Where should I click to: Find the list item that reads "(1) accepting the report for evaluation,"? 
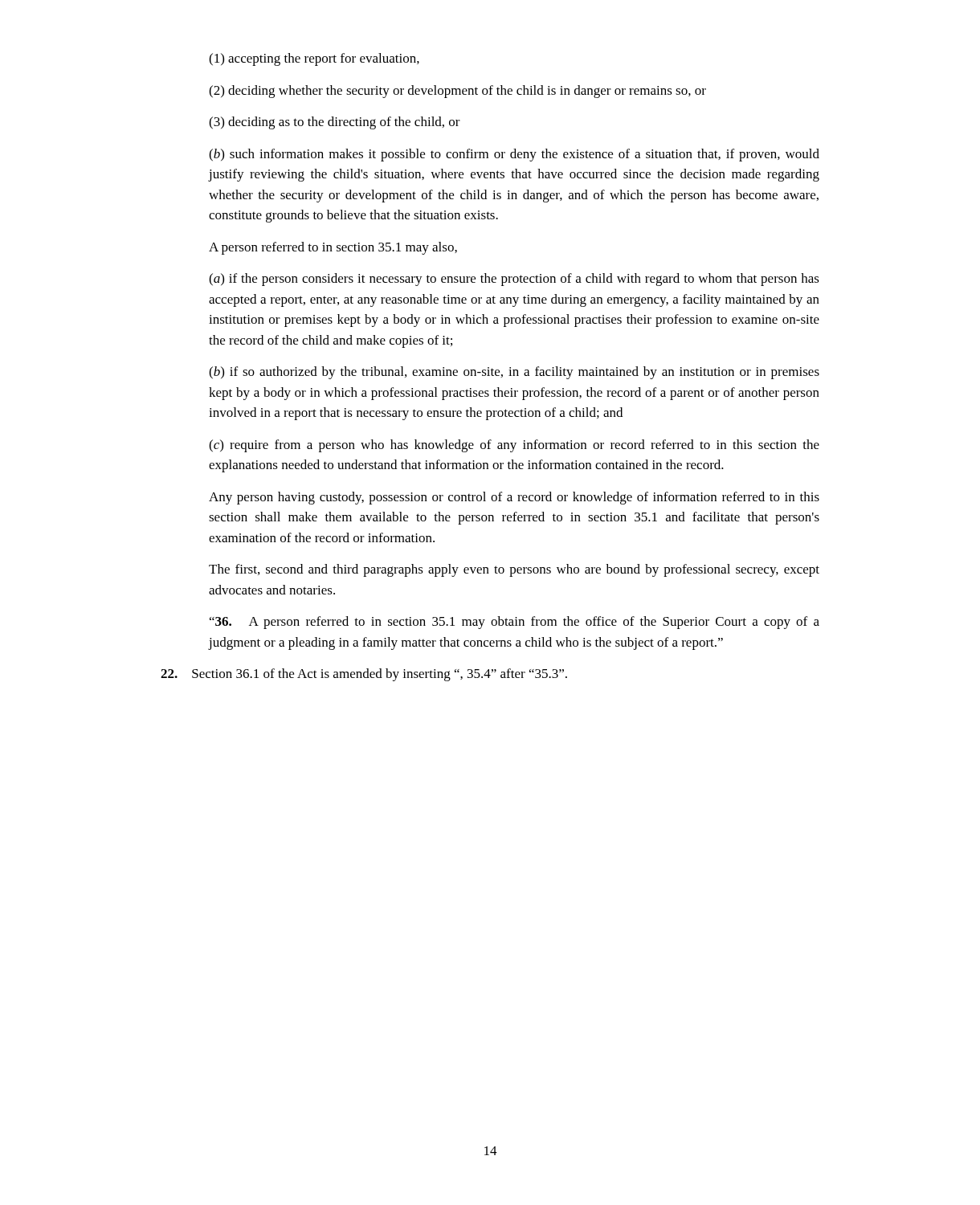pos(314,58)
